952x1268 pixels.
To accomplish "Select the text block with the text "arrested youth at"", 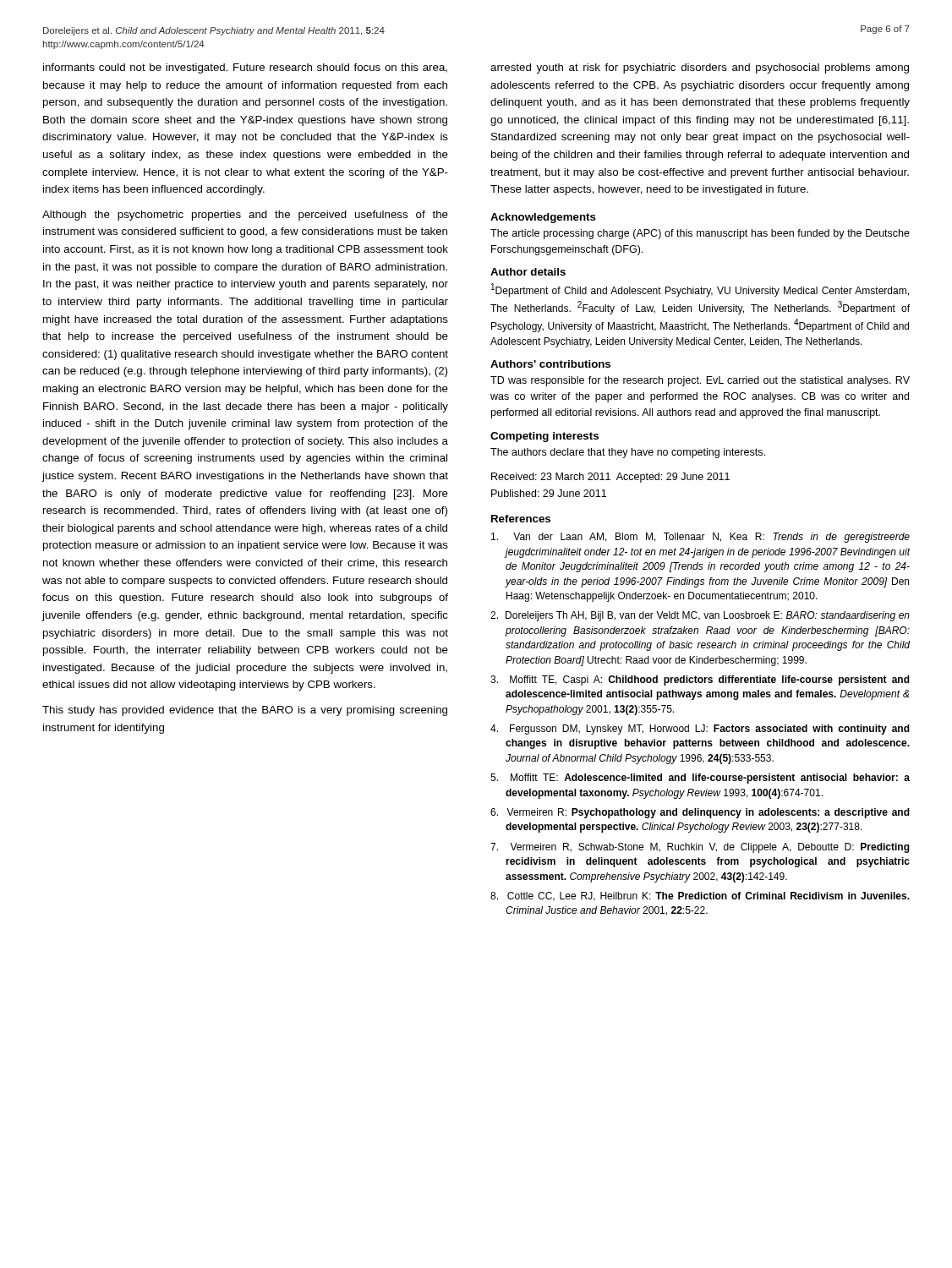I will point(700,128).
